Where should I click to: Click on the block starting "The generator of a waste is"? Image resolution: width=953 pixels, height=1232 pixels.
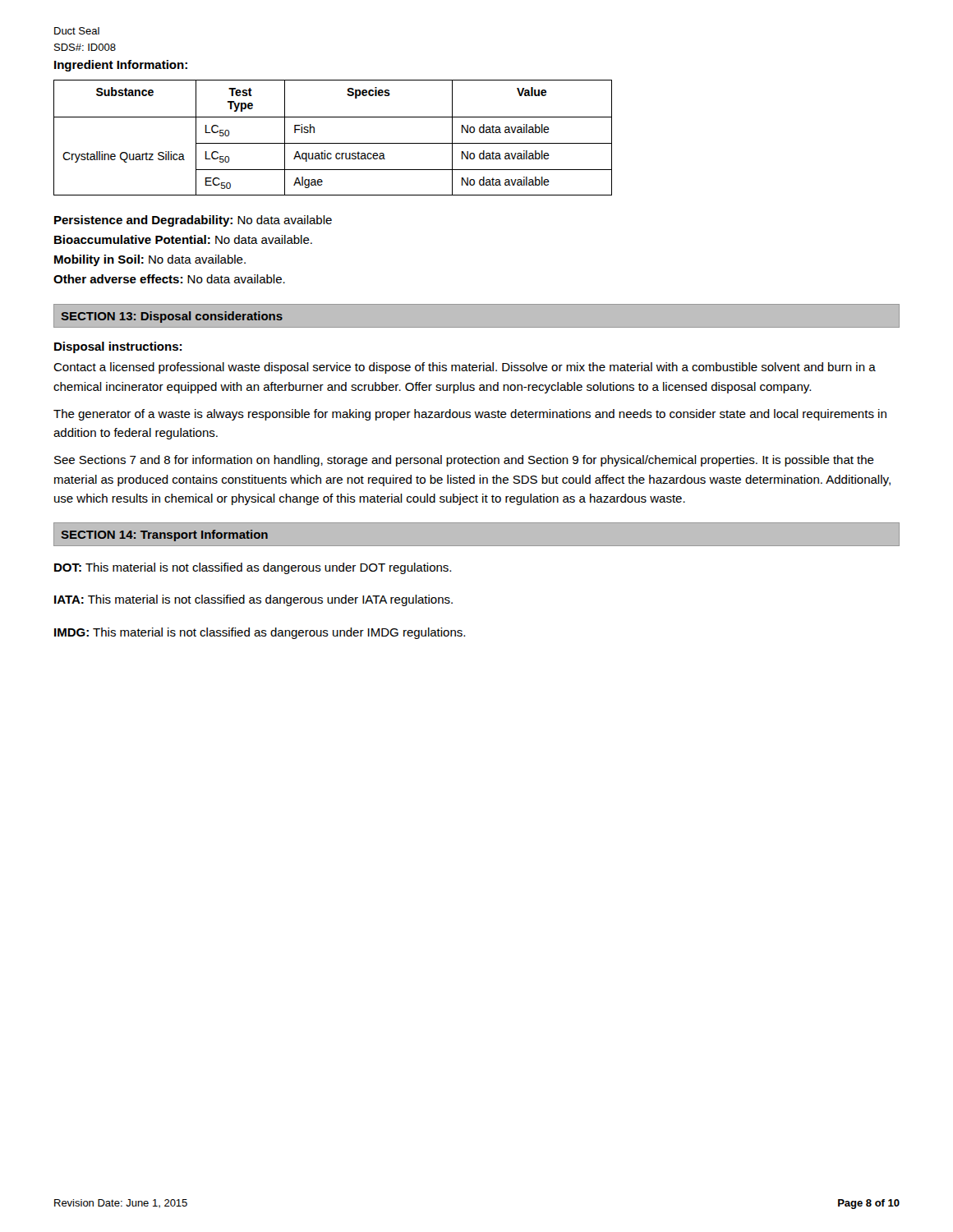(x=470, y=423)
